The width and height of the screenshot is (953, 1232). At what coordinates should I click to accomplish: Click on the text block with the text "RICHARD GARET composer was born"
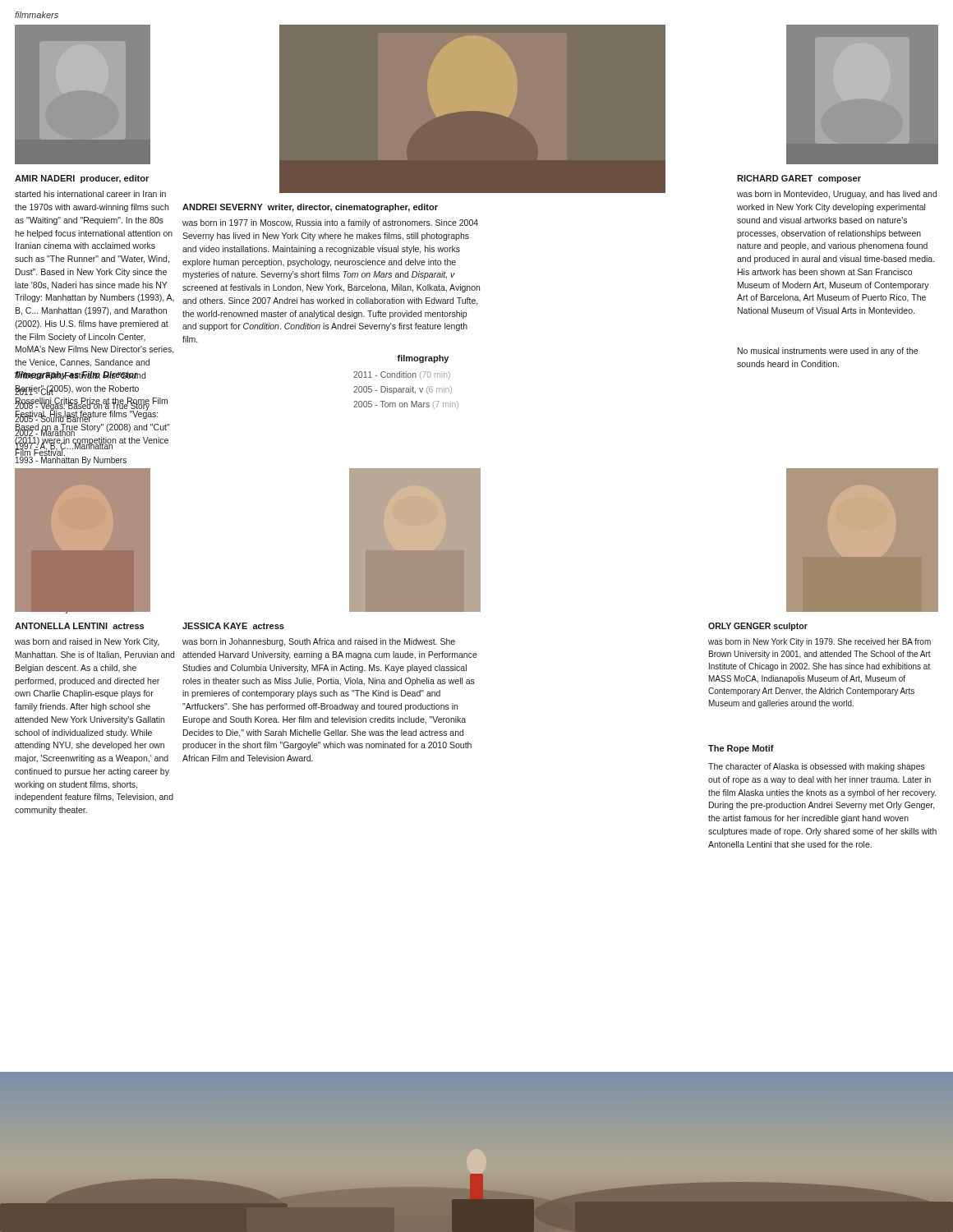[x=838, y=245]
